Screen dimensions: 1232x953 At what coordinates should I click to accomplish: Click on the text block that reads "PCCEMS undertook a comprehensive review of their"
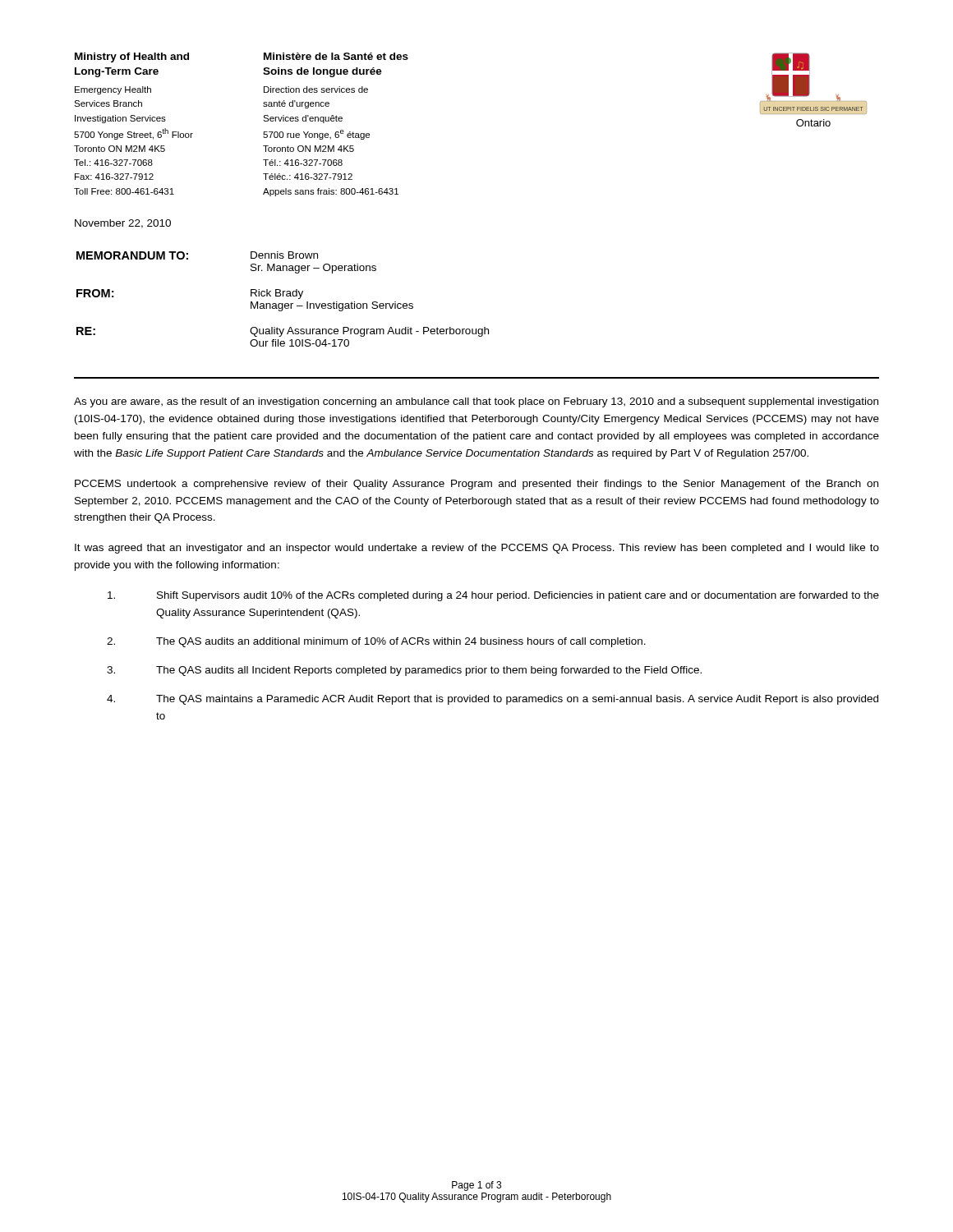pos(476,500)
